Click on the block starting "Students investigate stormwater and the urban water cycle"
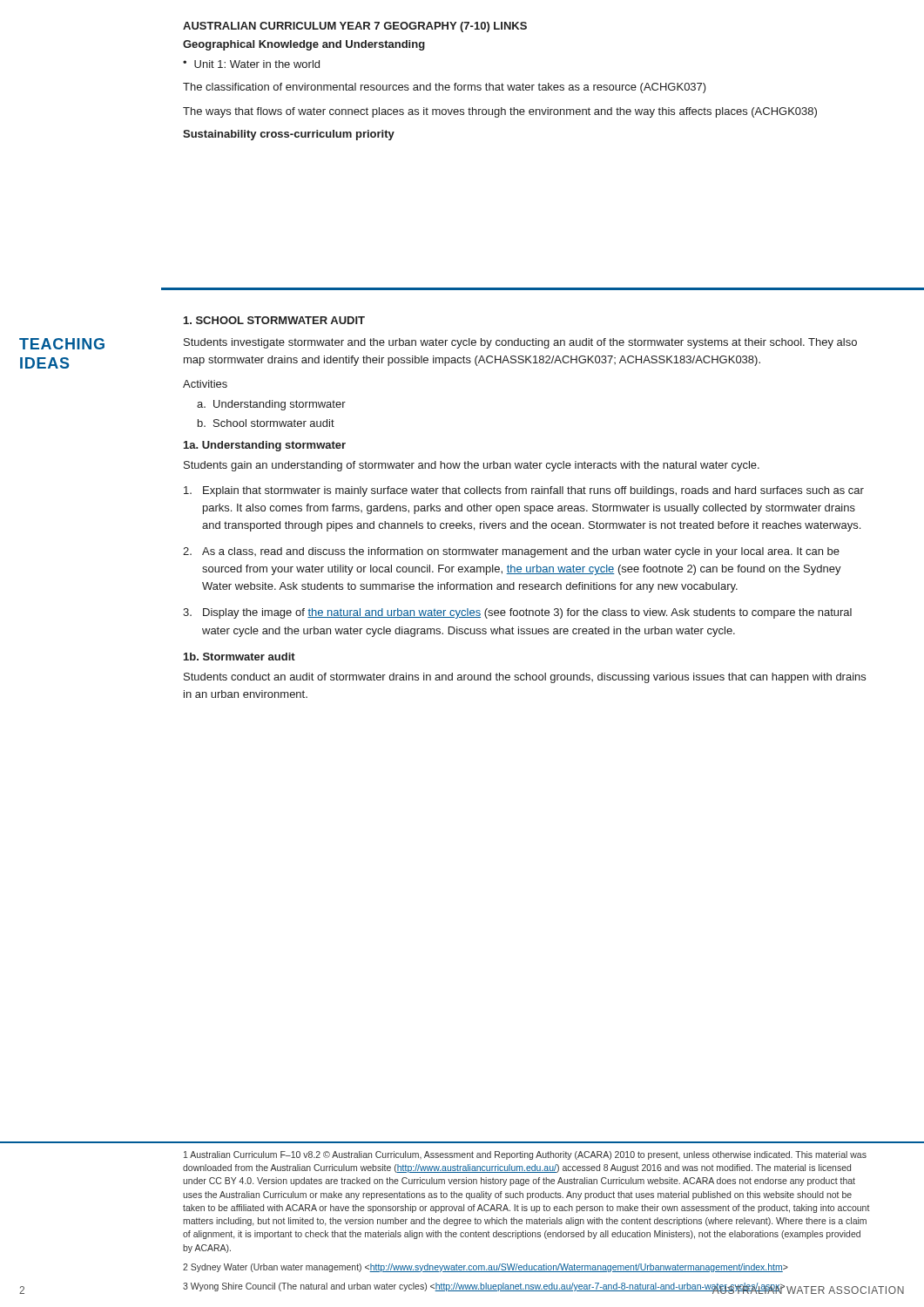The image size is (924, 1307). click(527, 351)
